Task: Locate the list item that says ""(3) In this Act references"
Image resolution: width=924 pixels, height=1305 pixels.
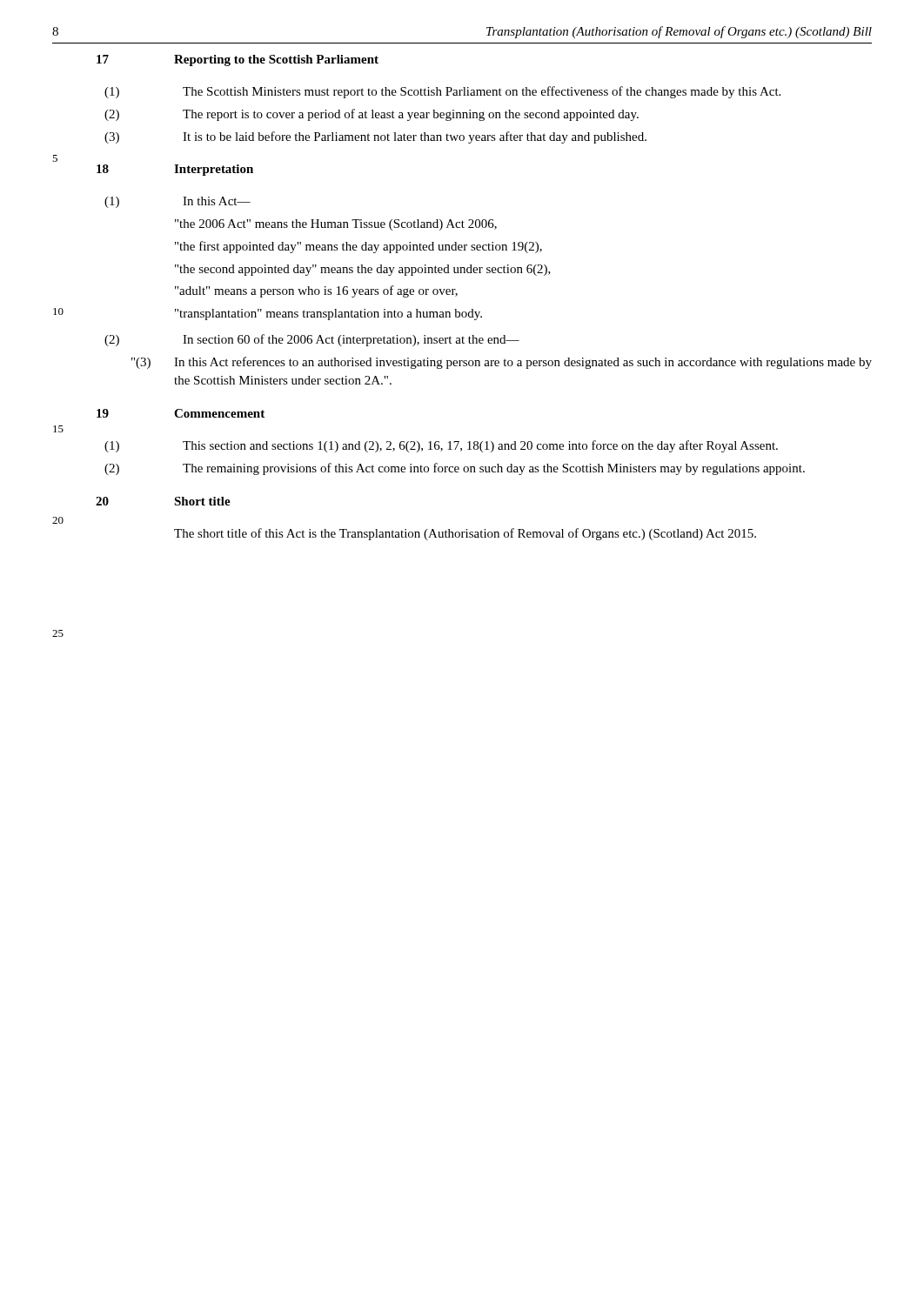Action: point(501,372)
